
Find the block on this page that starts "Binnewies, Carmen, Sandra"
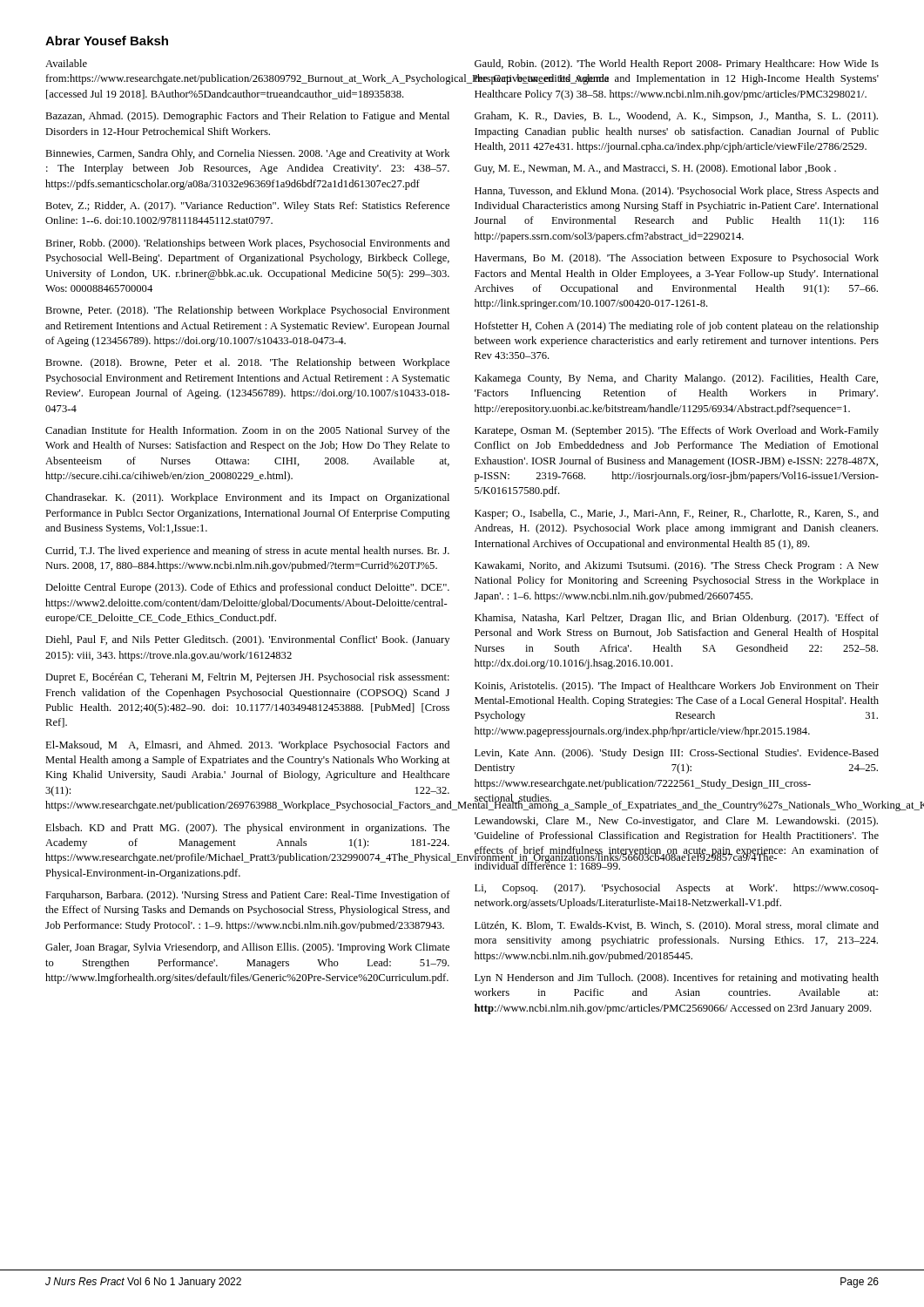248,168
